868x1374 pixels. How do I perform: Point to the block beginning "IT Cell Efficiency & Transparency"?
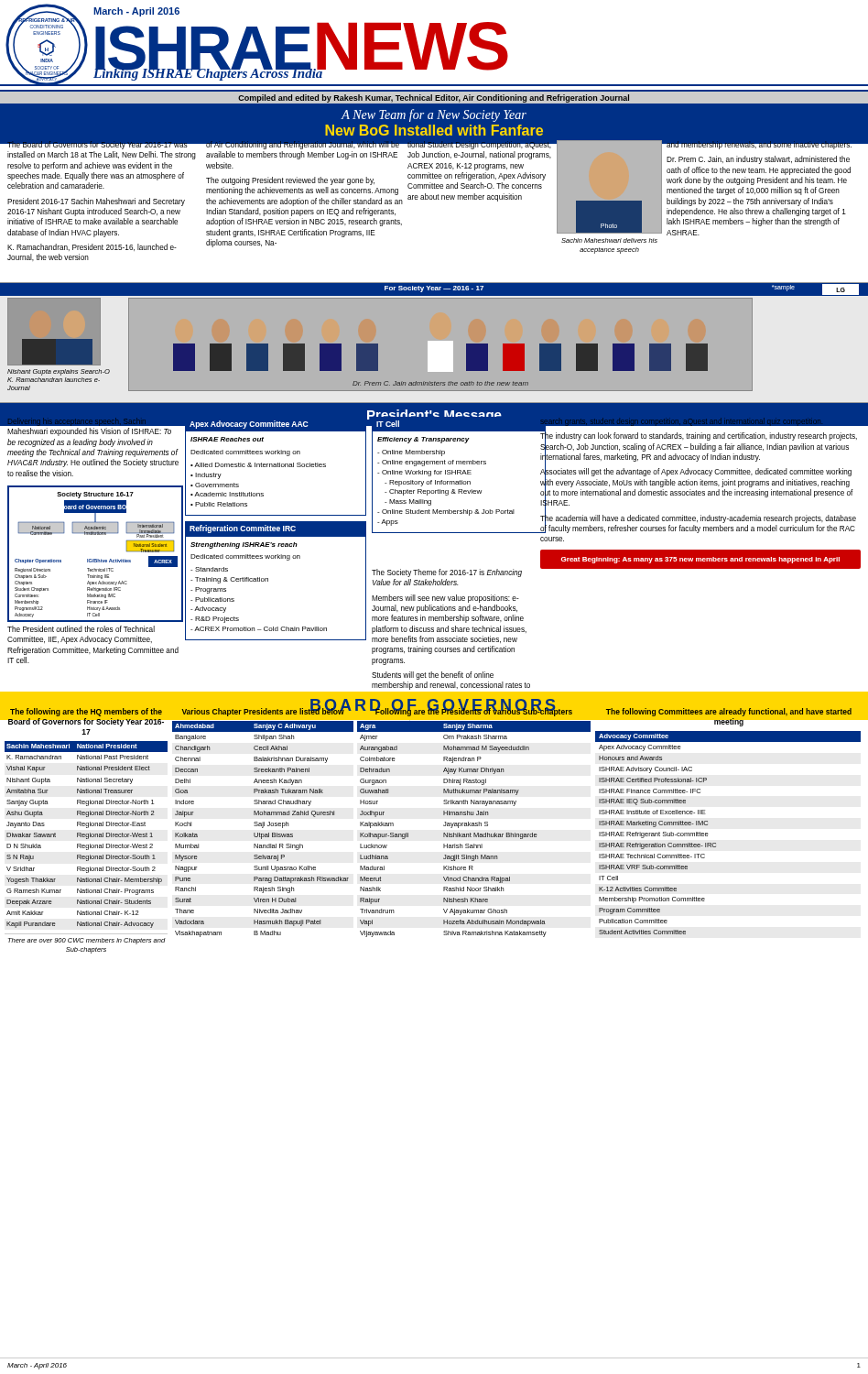tap(459, 473)
